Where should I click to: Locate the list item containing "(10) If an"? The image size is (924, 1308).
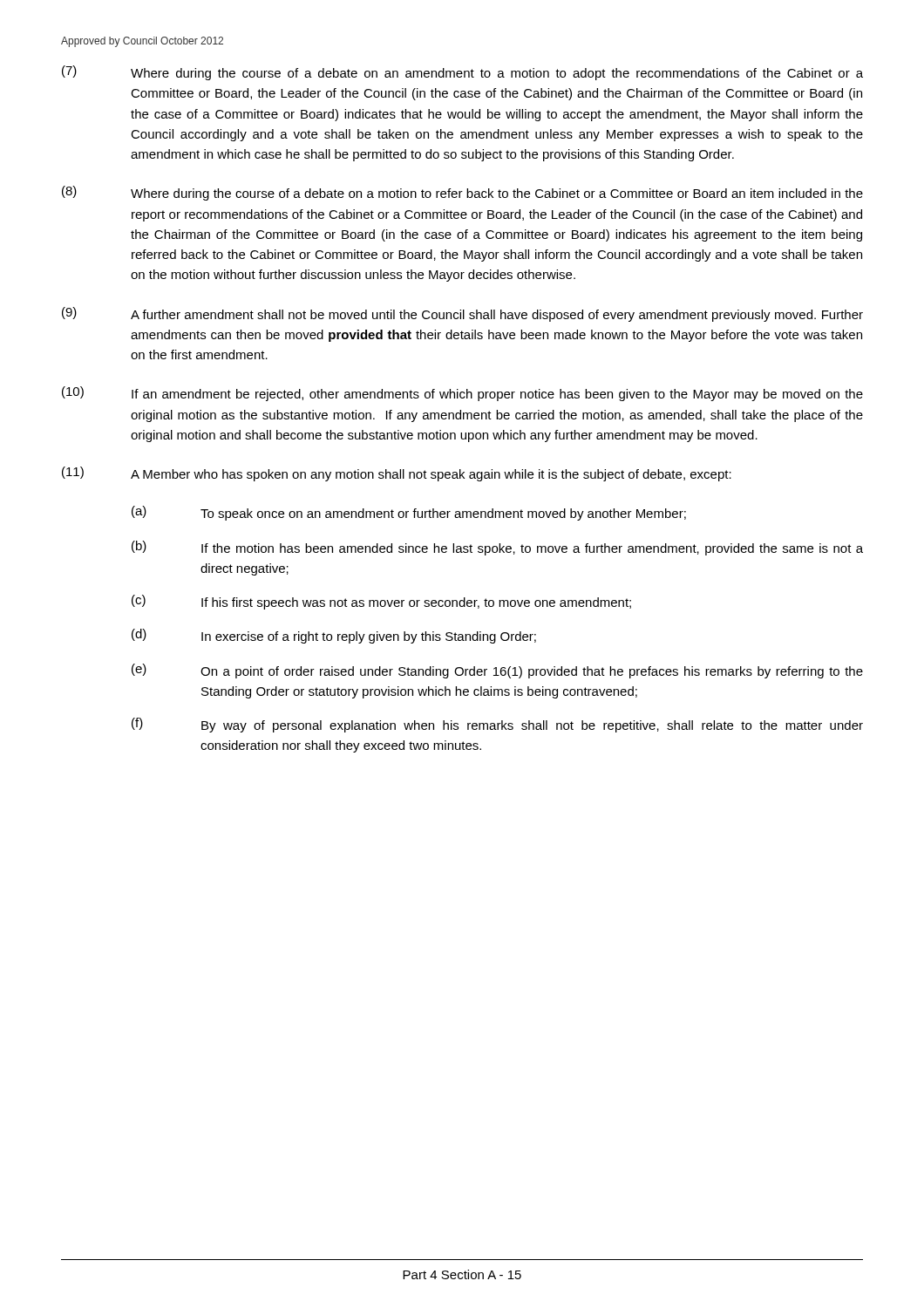(x=462, y=414)
